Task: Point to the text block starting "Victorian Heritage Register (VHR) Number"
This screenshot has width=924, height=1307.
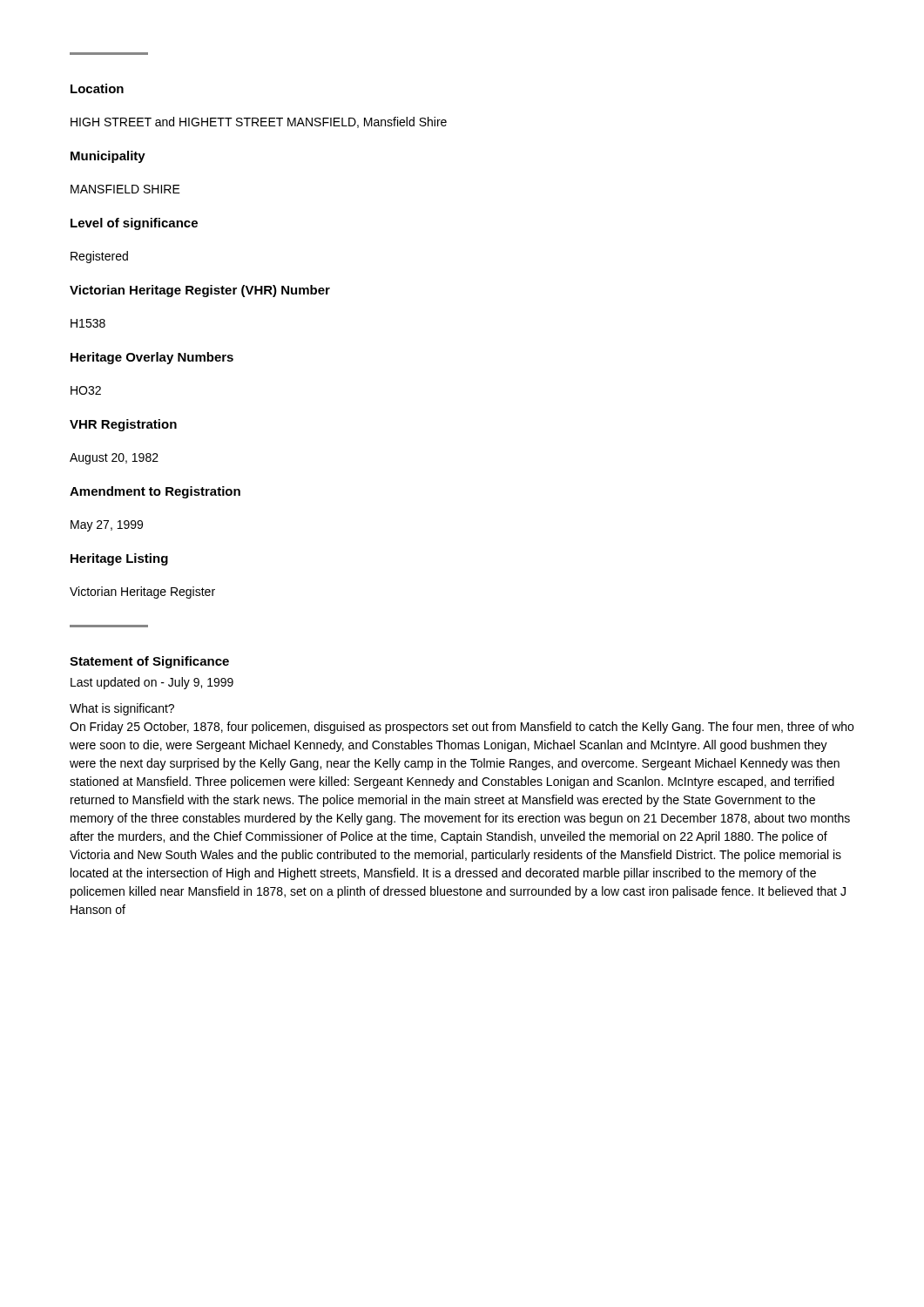Action: click(x=200, y=291)
